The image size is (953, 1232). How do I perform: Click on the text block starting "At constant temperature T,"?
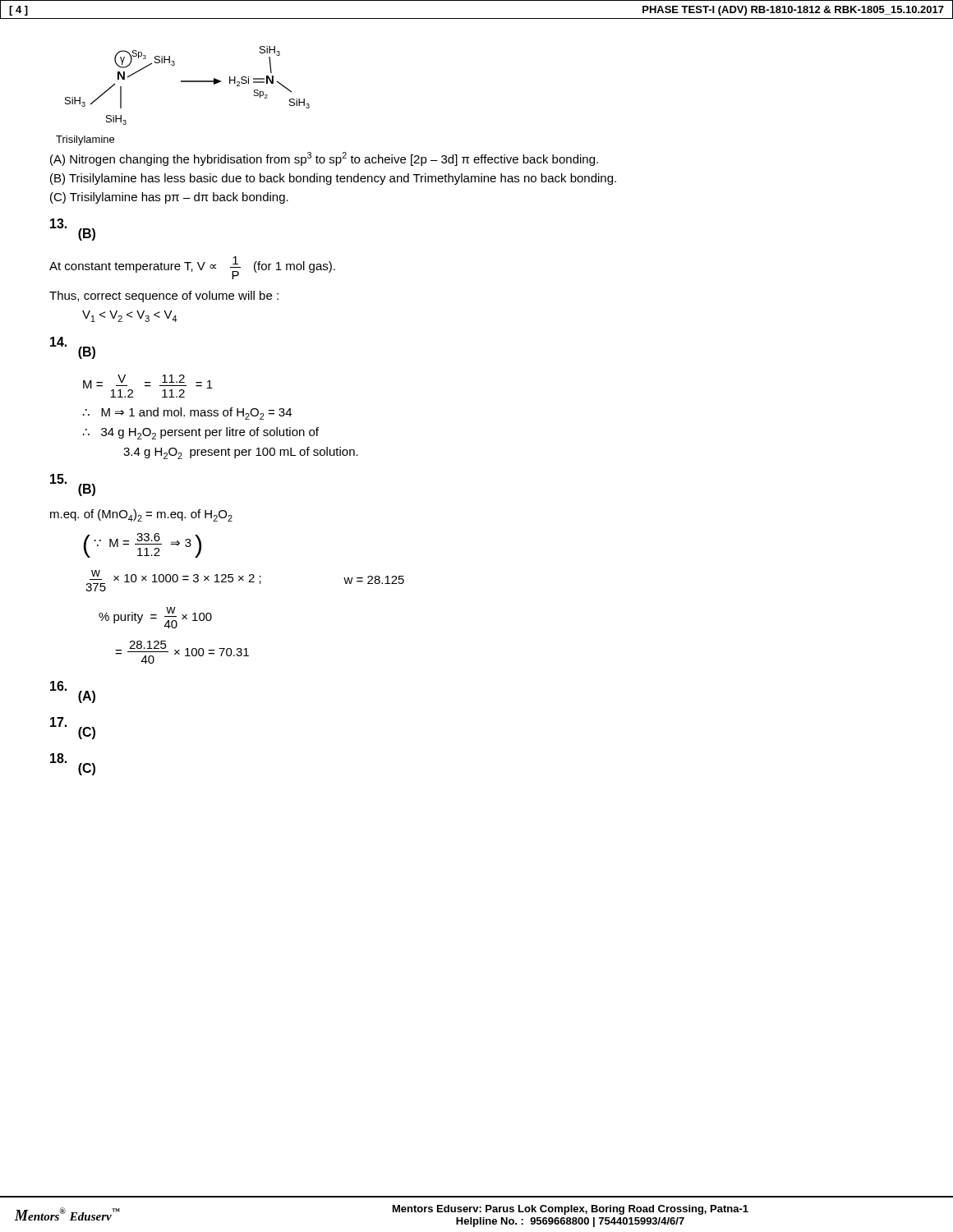click(193, 267)
